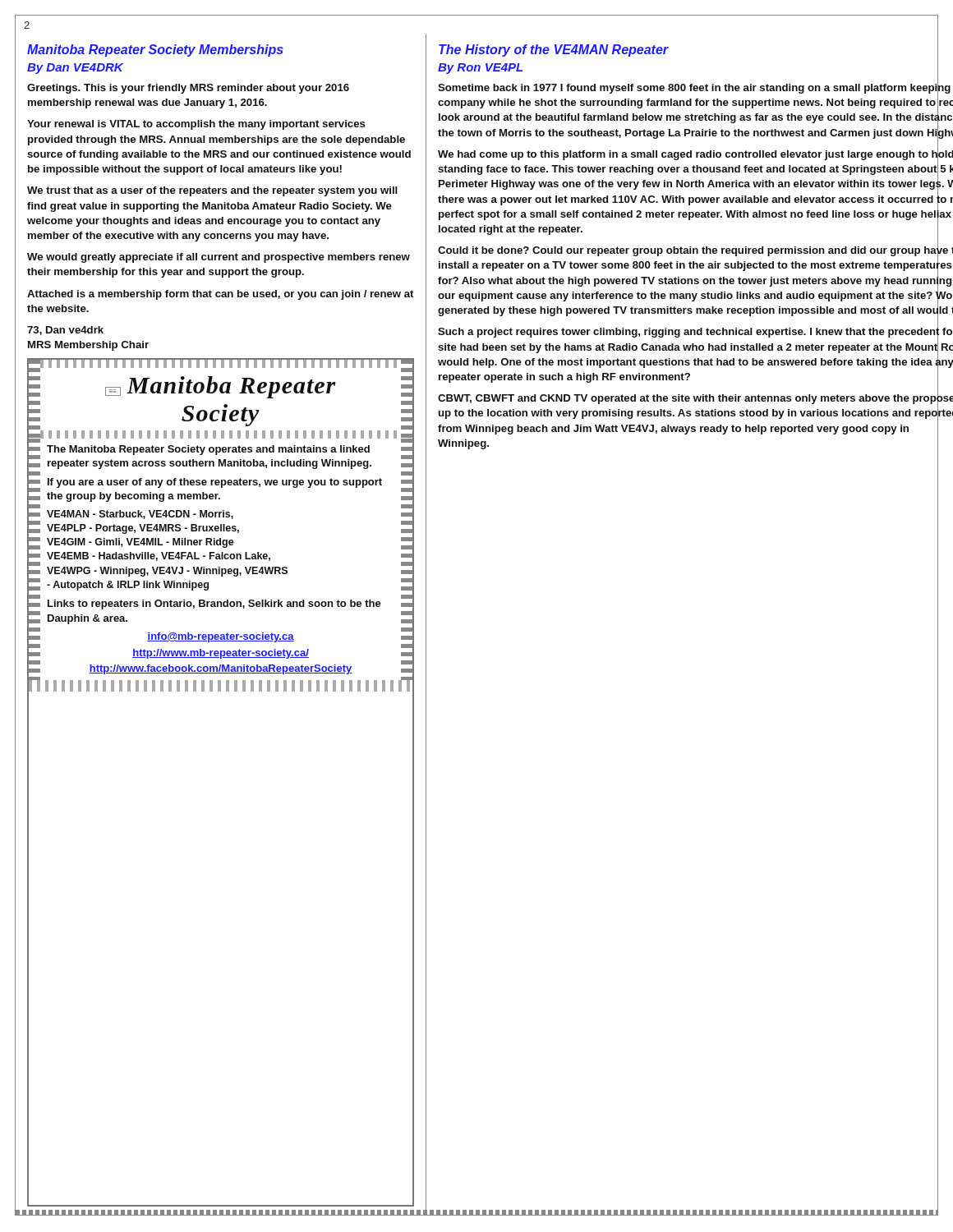Viewport: 953px width, 1232px height.
Task: Click on the passage starting "By Ron VE4PL"
Action: 481,67
